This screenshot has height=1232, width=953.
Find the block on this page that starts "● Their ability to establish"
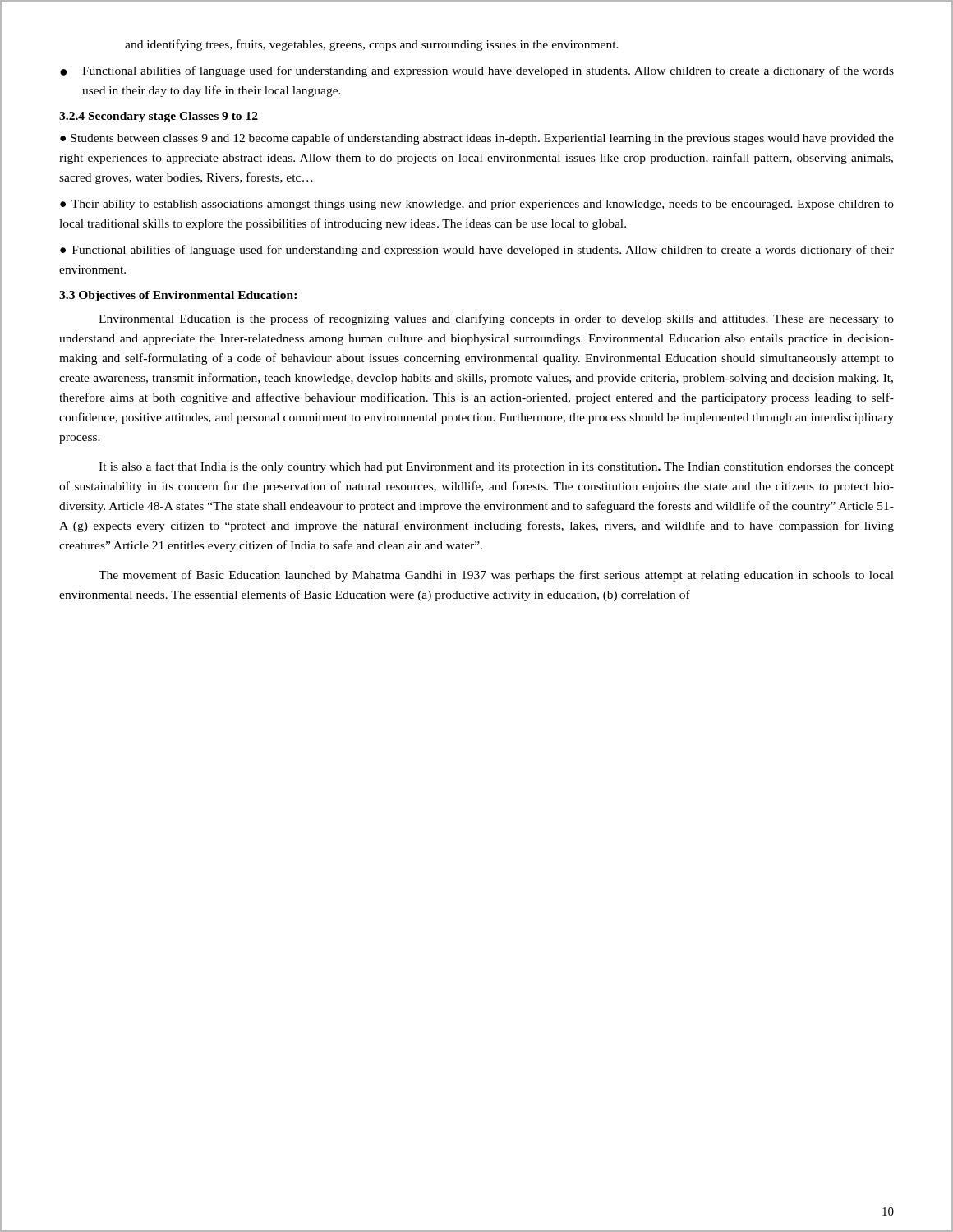coord(476,213)
